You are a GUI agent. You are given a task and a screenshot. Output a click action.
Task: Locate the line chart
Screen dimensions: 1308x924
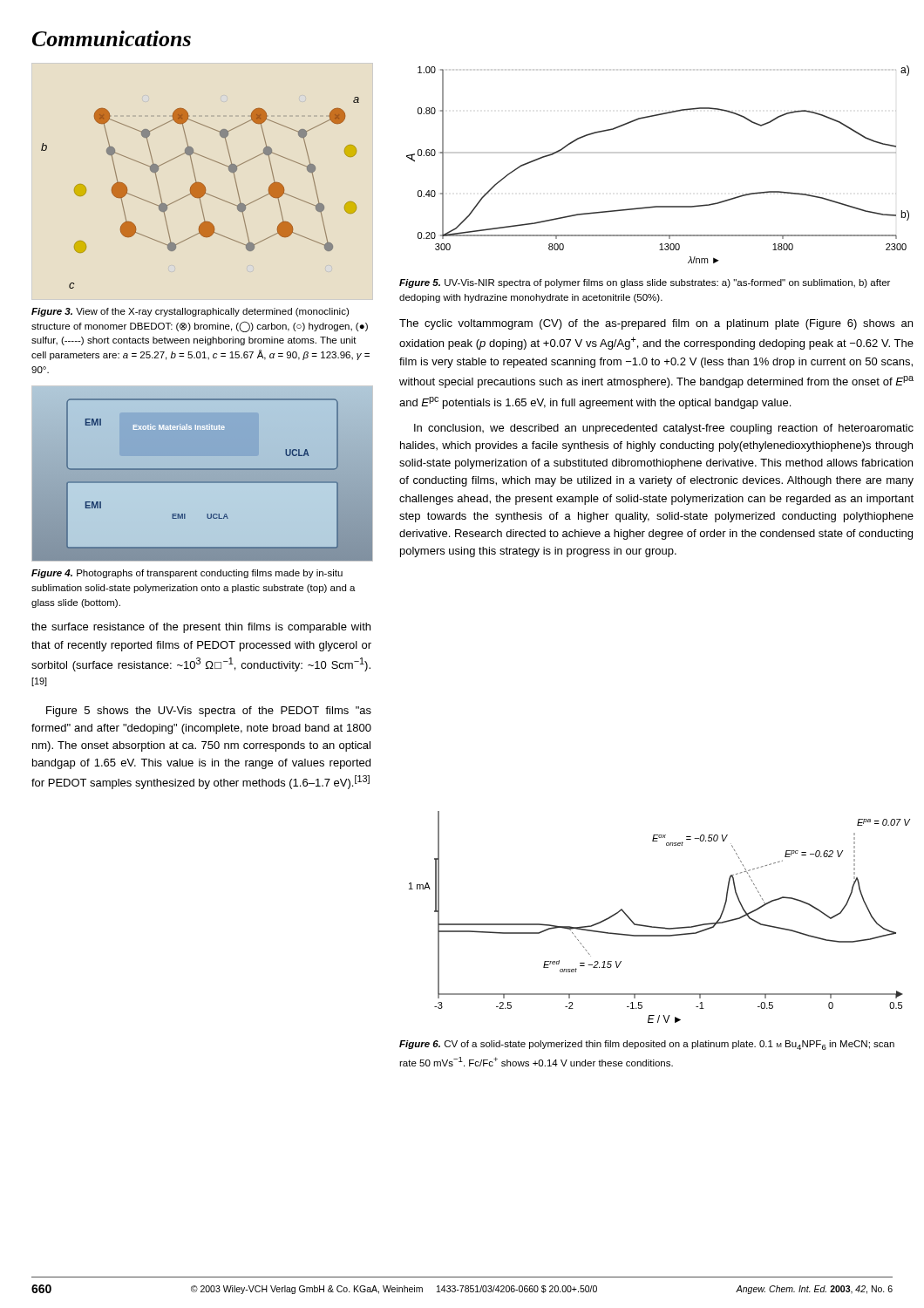(x=646, y=167)
